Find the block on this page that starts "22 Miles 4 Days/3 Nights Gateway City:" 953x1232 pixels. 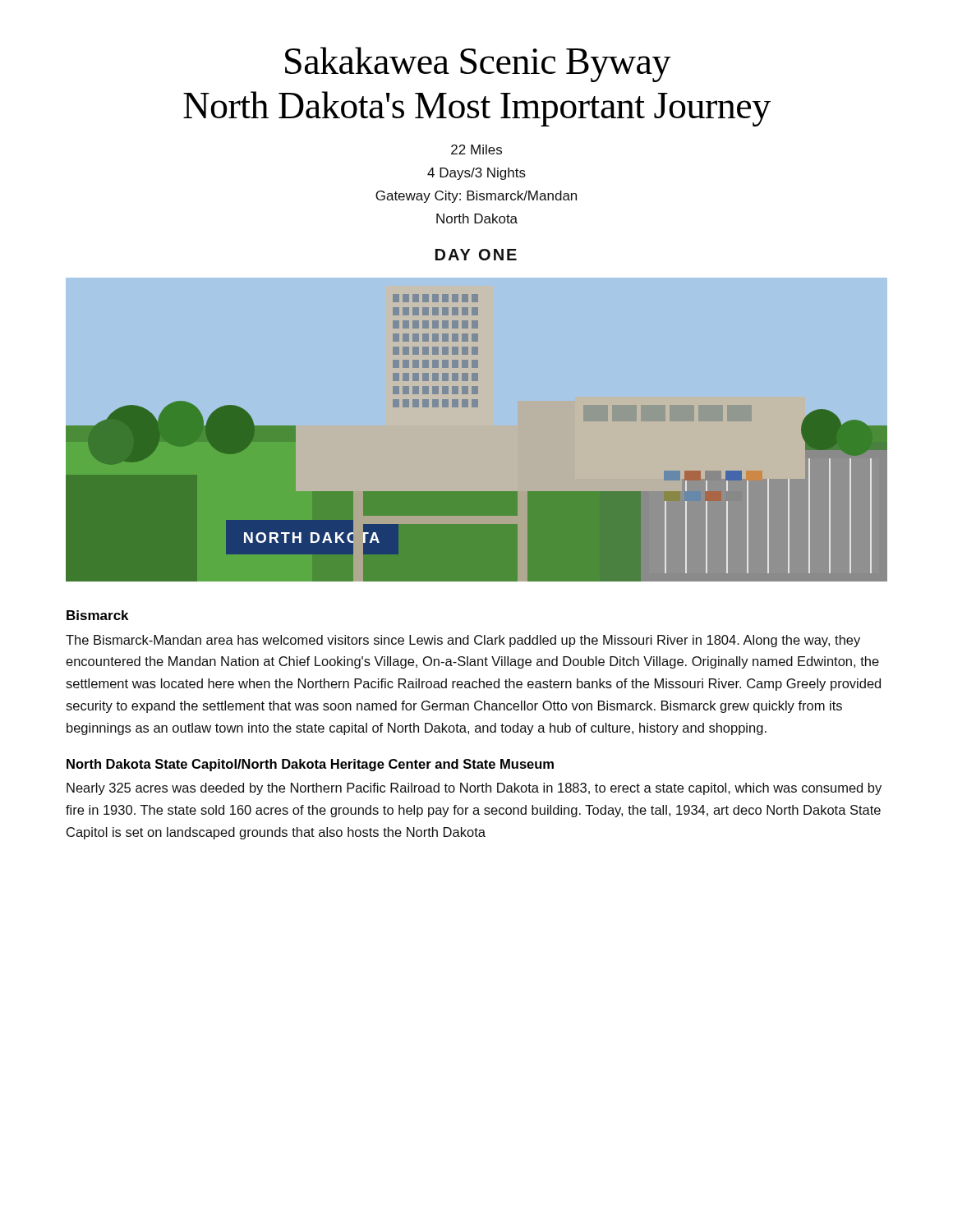pyautogui.click(x=476, y=184)
